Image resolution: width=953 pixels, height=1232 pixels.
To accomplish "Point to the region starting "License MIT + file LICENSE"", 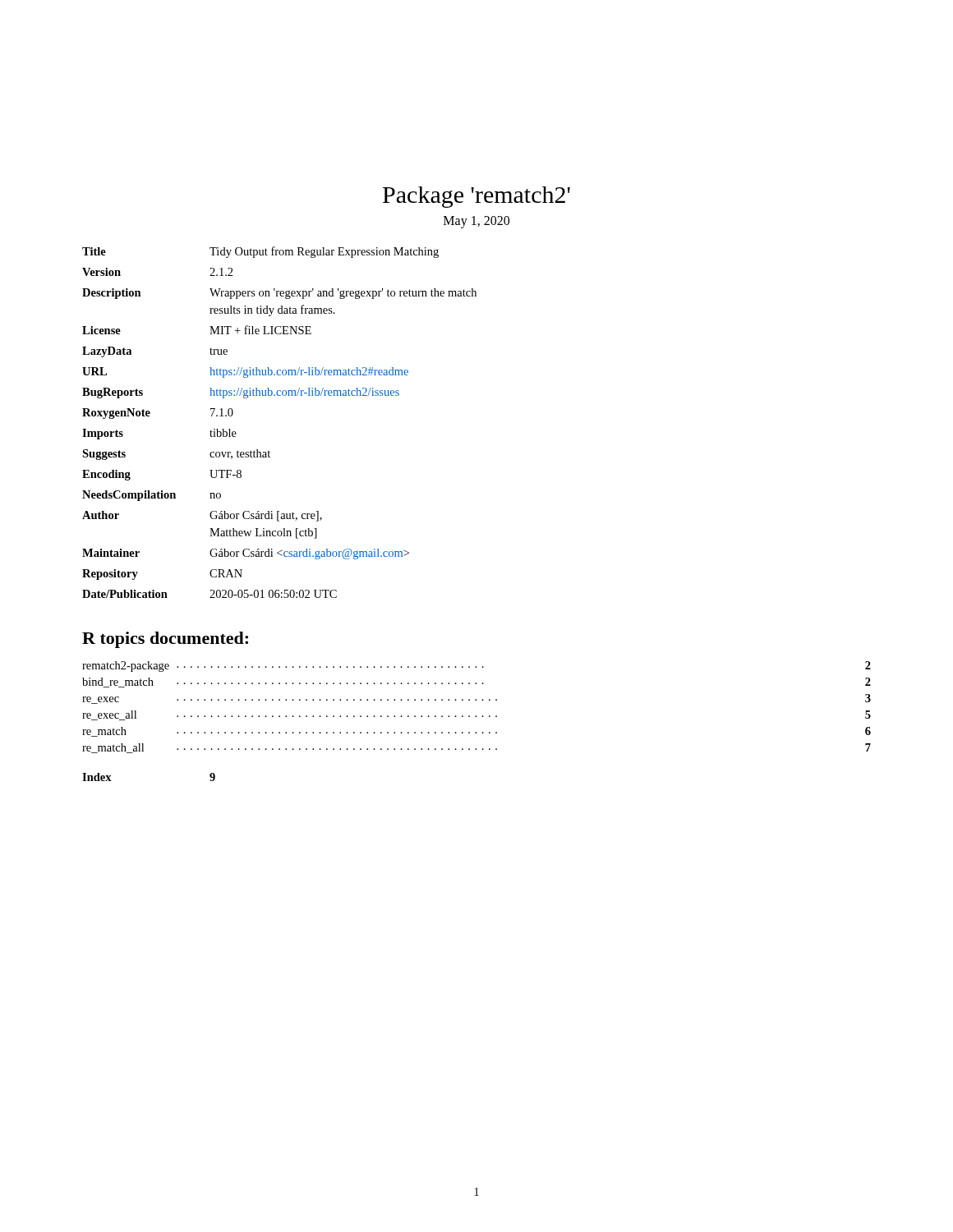I will coord(106,330).
